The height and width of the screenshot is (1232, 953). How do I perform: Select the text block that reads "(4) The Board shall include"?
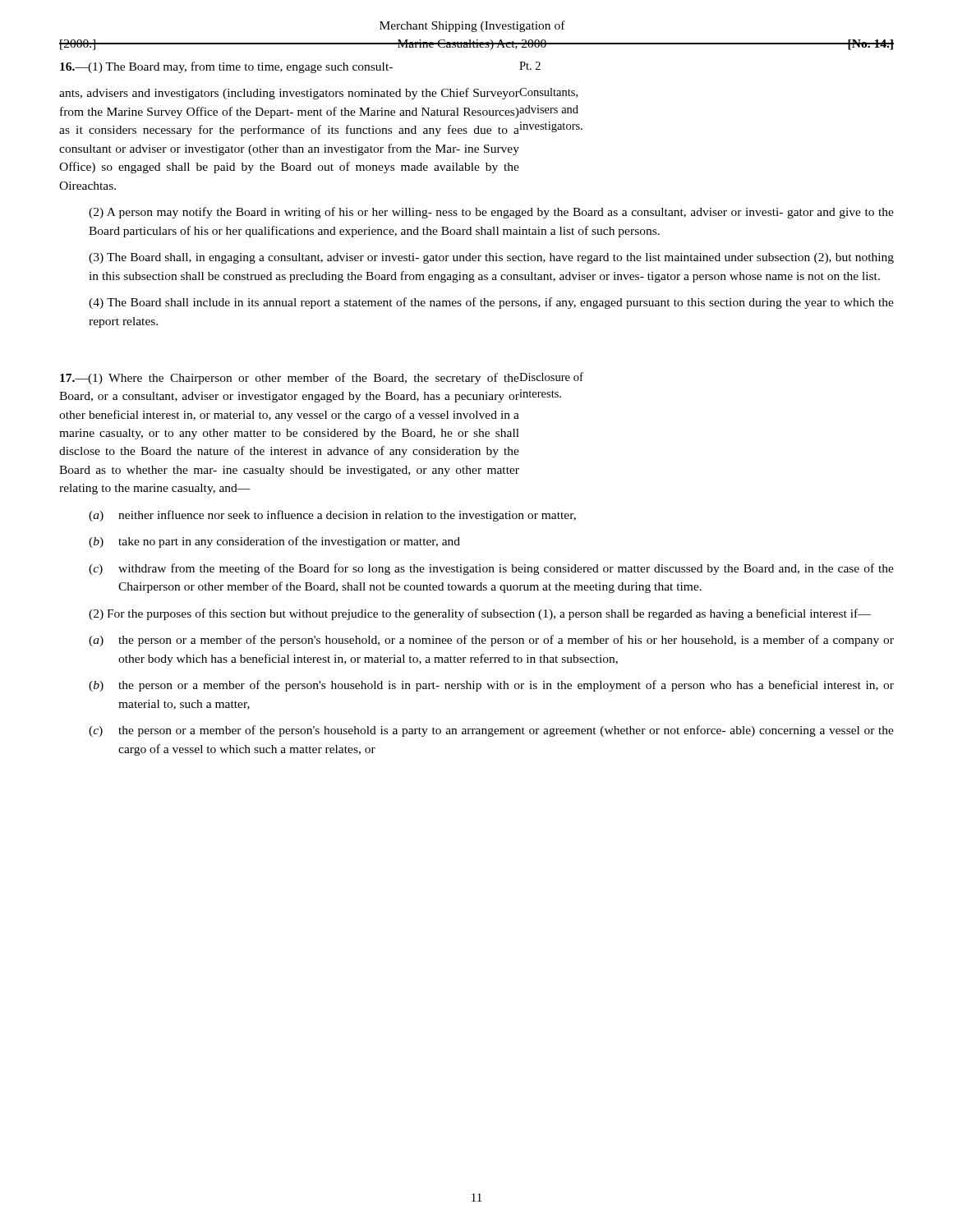pyautogui.click(x=491, y=312)
